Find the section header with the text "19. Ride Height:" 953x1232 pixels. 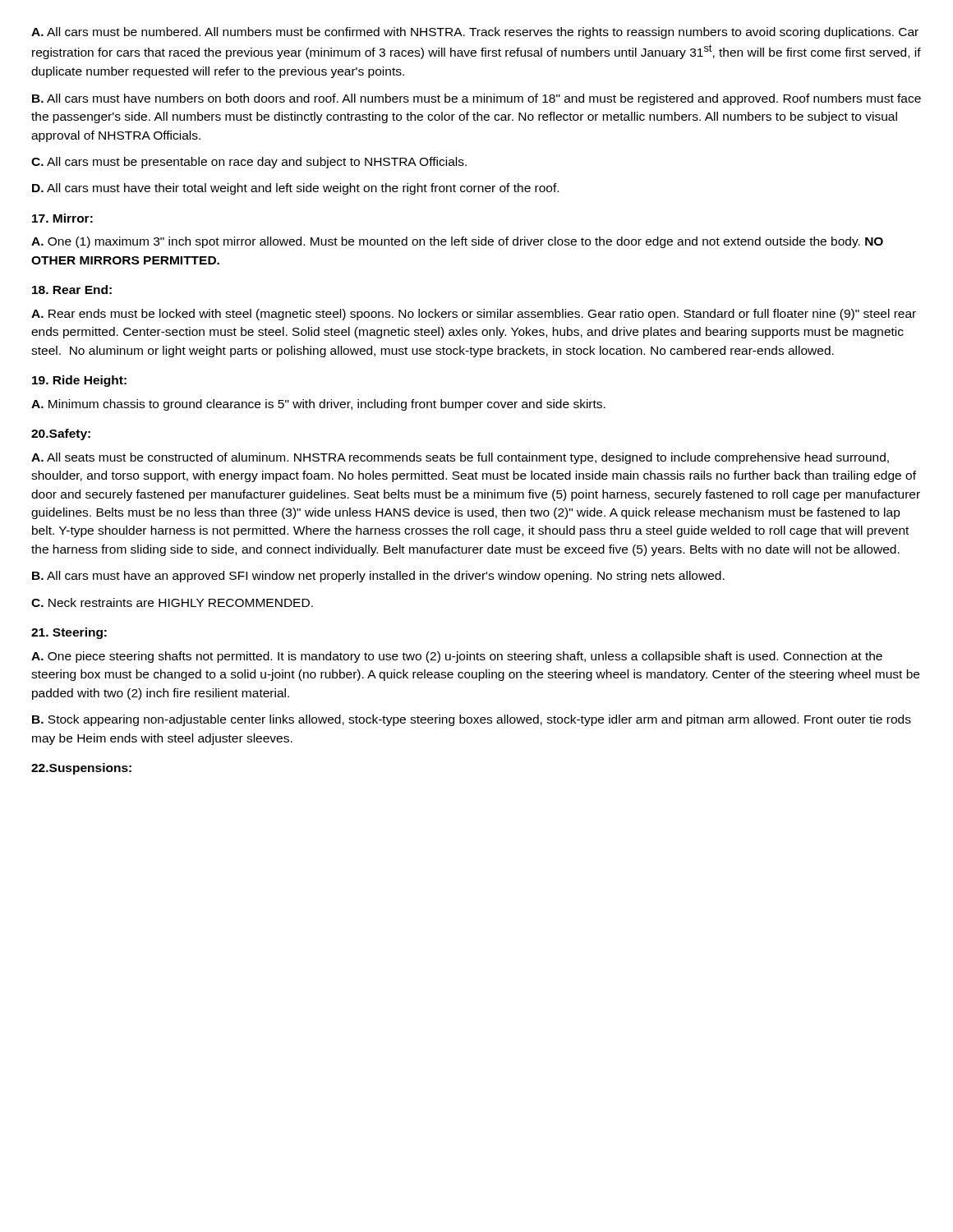coord(79,380)
